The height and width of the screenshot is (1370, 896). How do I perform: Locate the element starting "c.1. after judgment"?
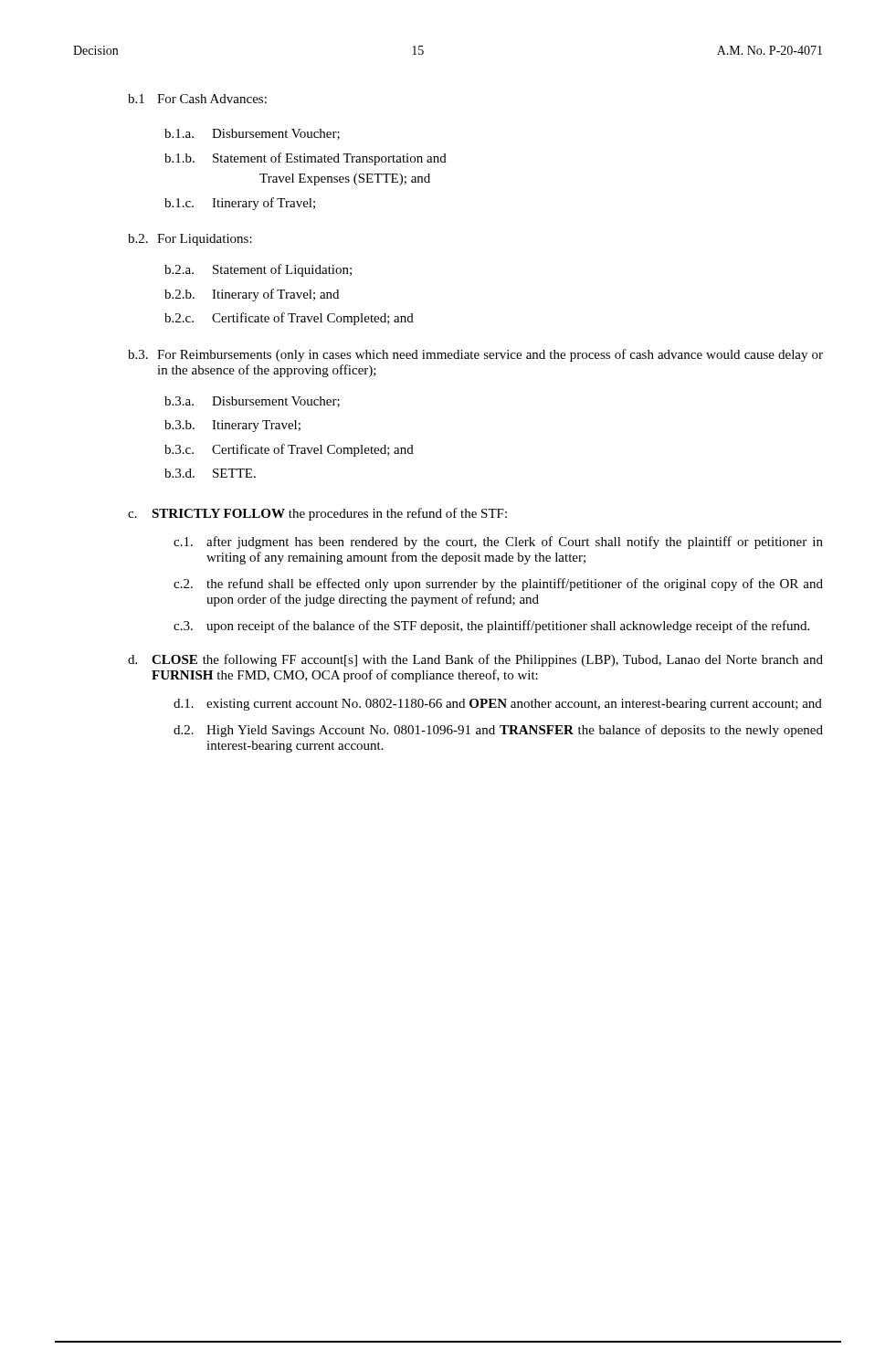tap(498, 549)
